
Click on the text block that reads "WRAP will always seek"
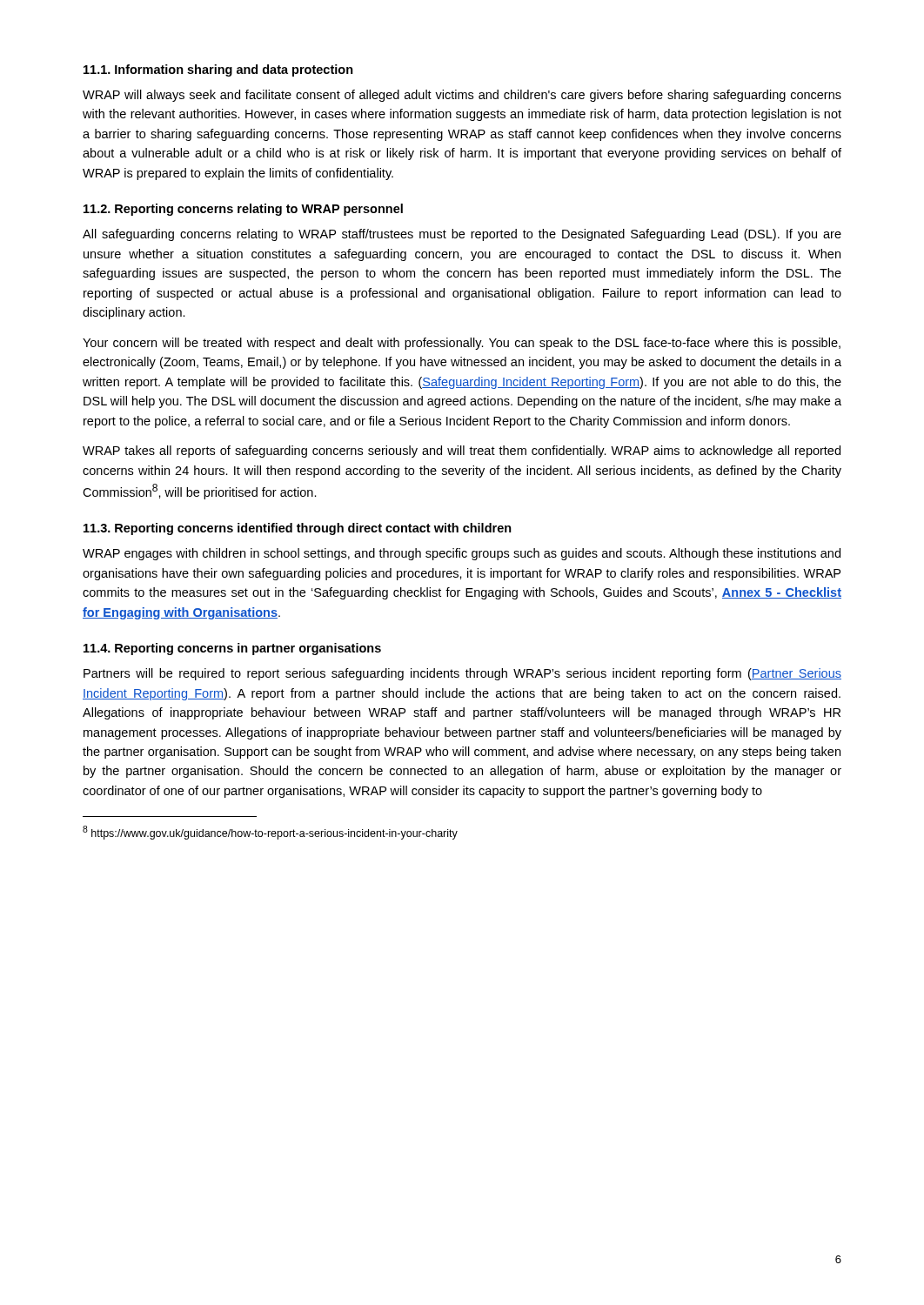coord(462,134)
